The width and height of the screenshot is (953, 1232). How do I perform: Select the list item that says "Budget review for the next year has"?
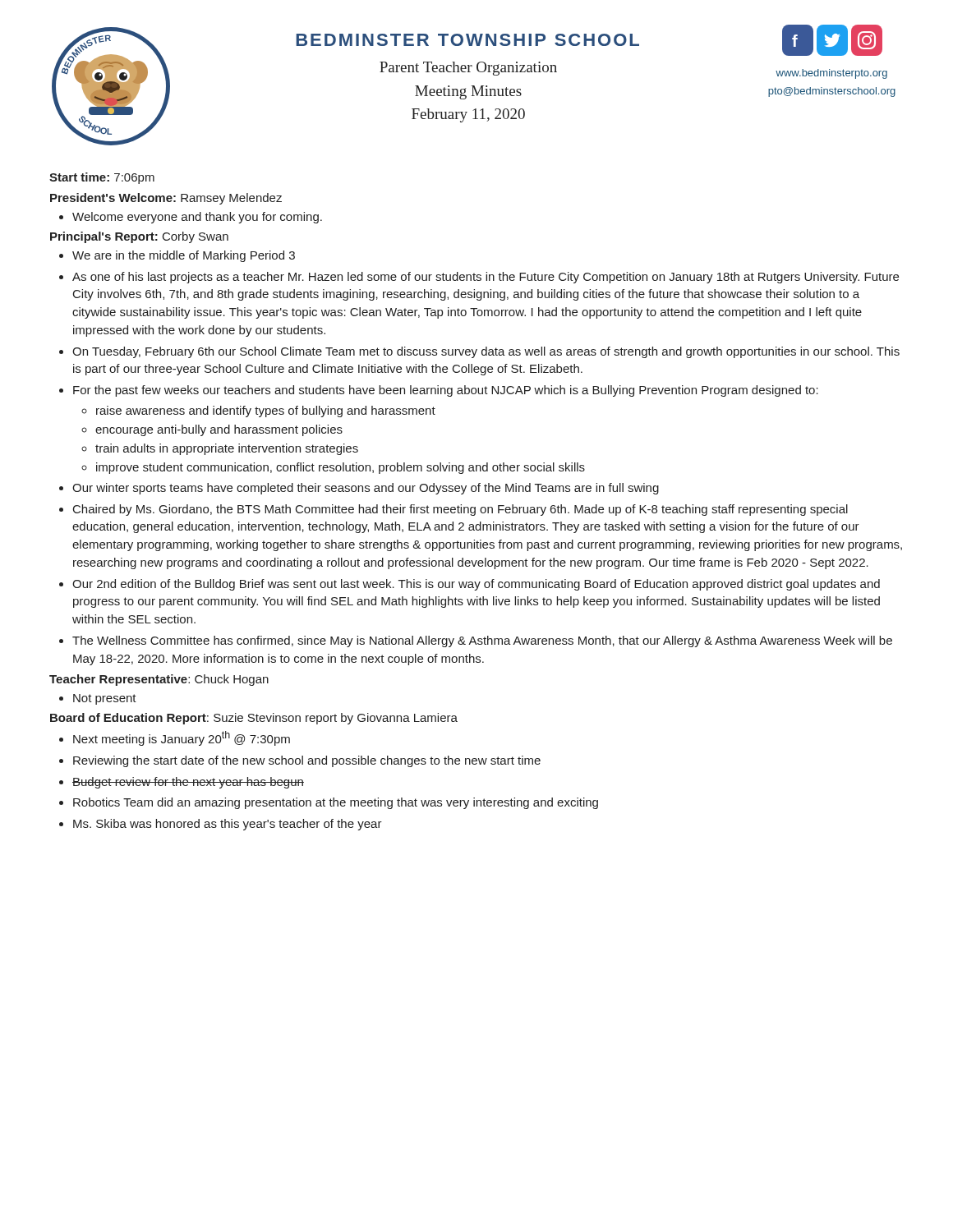click(188, 781)
